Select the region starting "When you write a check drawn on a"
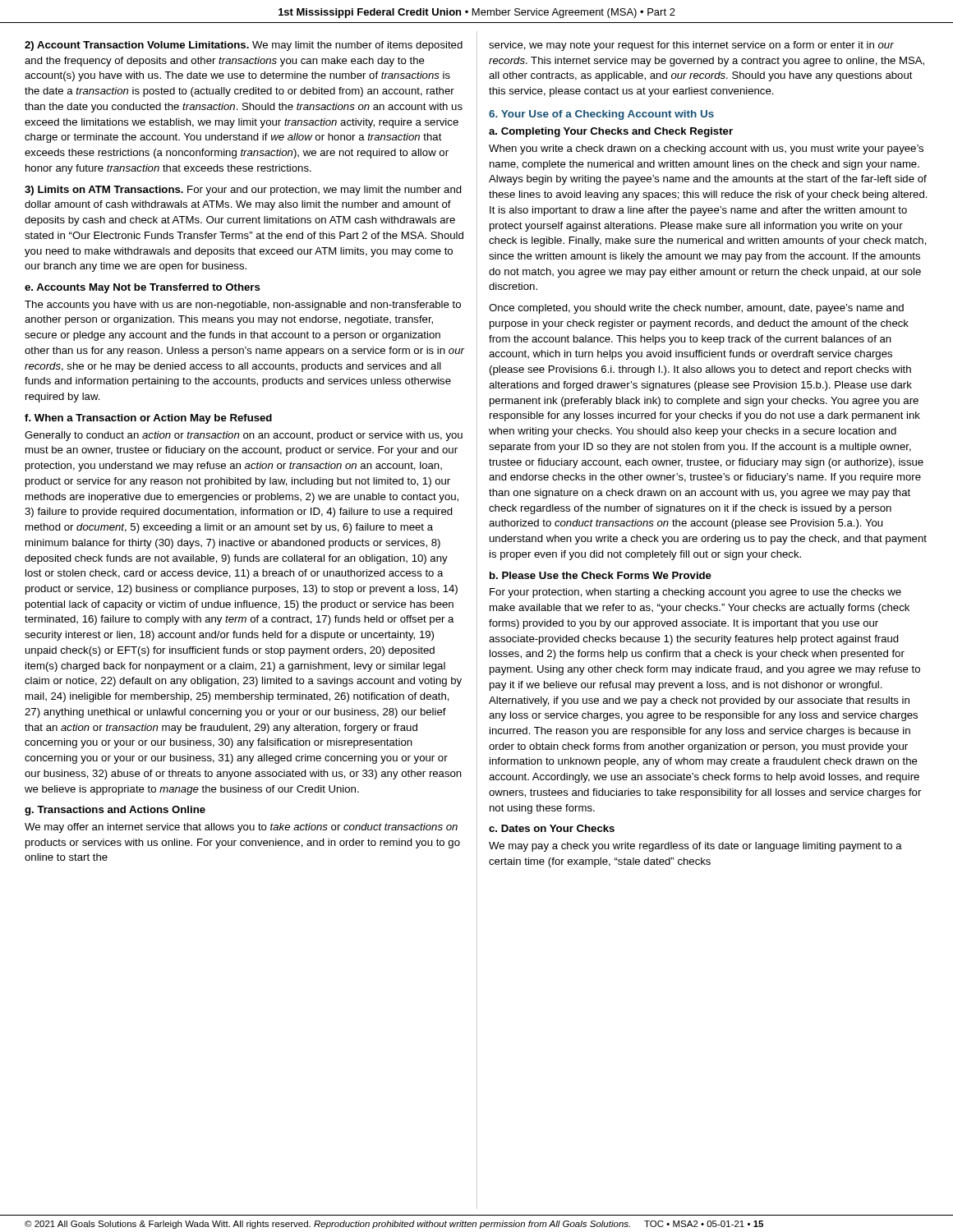The height and width of the screenshot is (1232, 953). 708,217
